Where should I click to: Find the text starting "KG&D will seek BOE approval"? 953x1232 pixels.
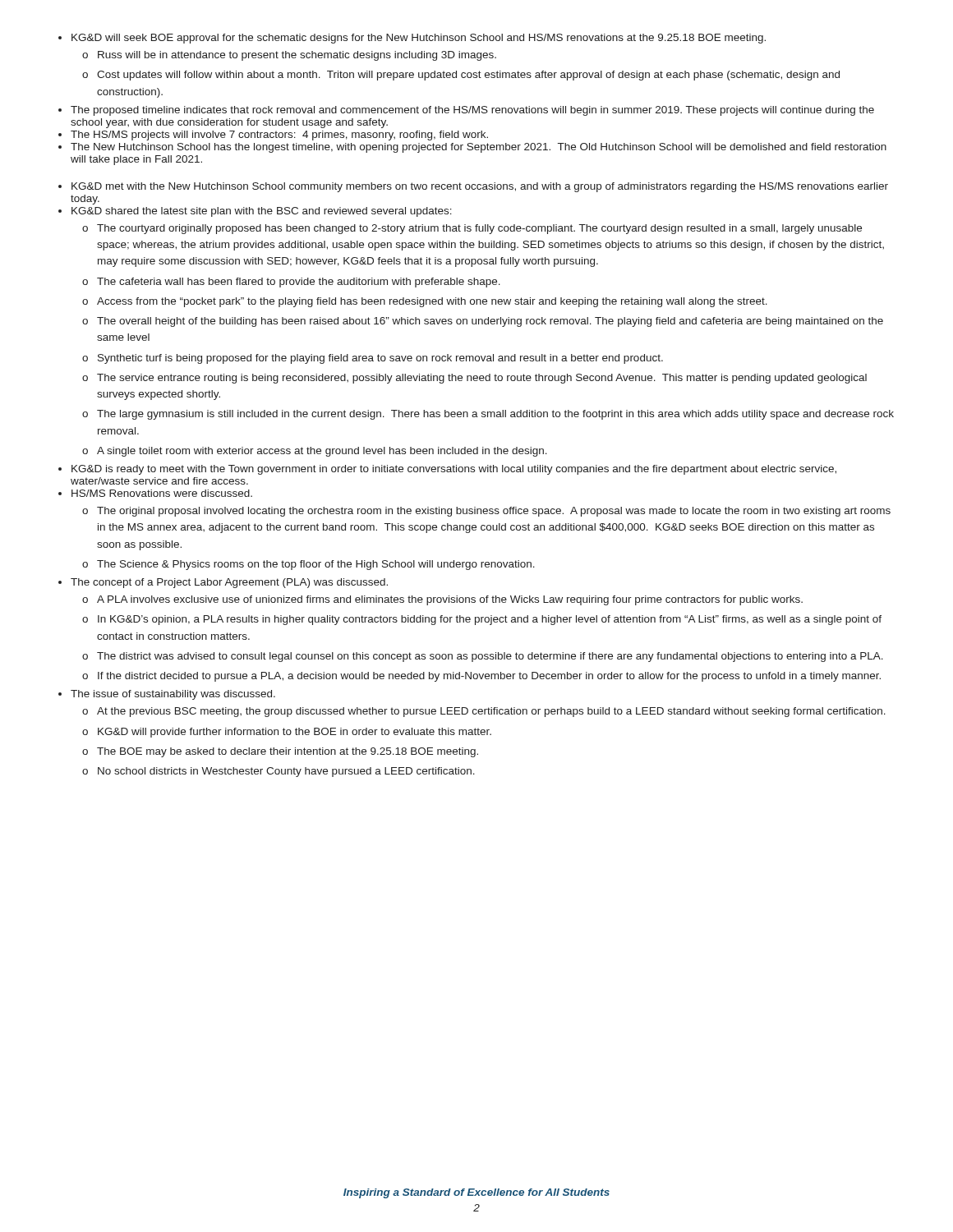tap(484, 66)
